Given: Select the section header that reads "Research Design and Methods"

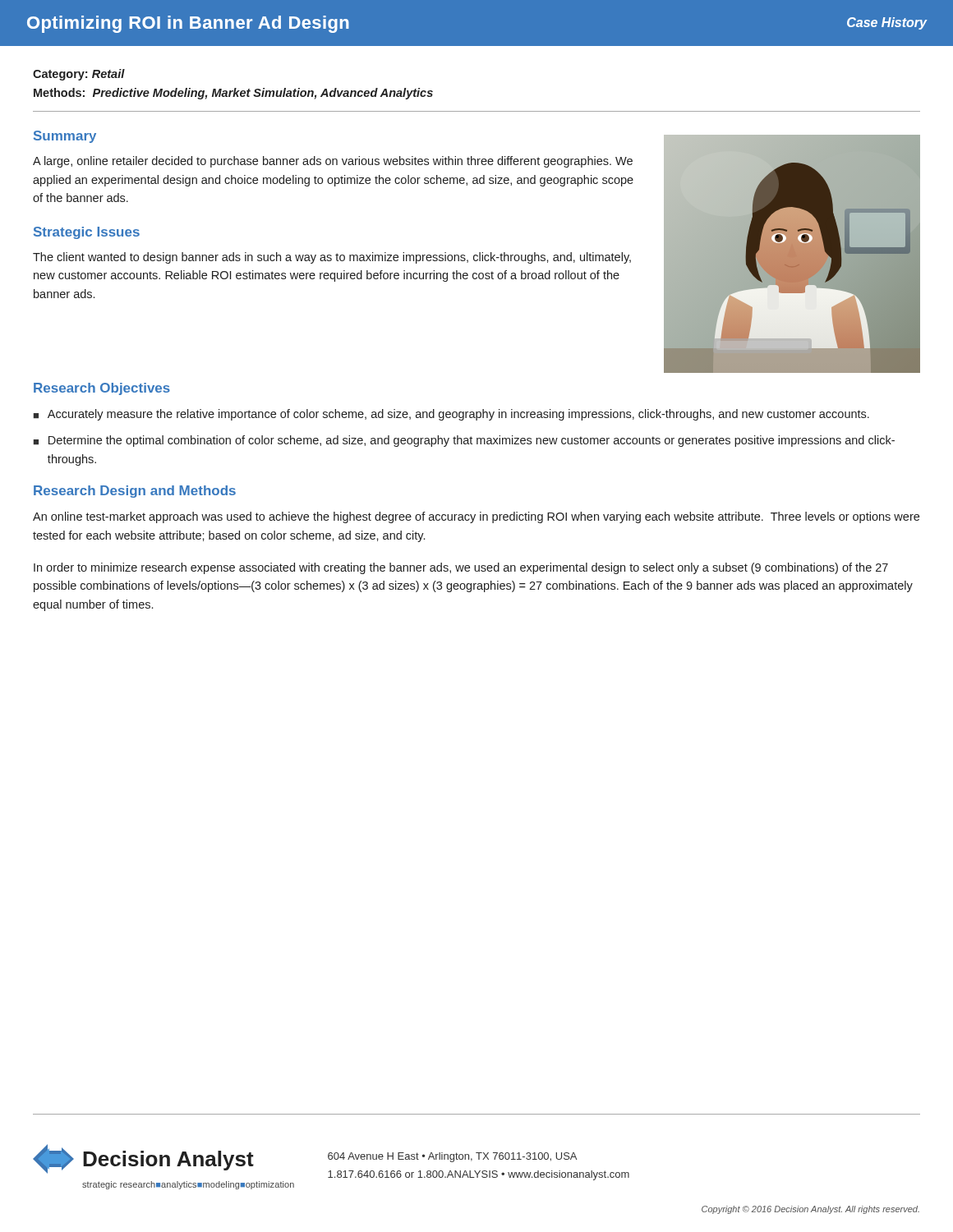Looking at the screenshot, I should pyautogui.click(x=135, y=491).
